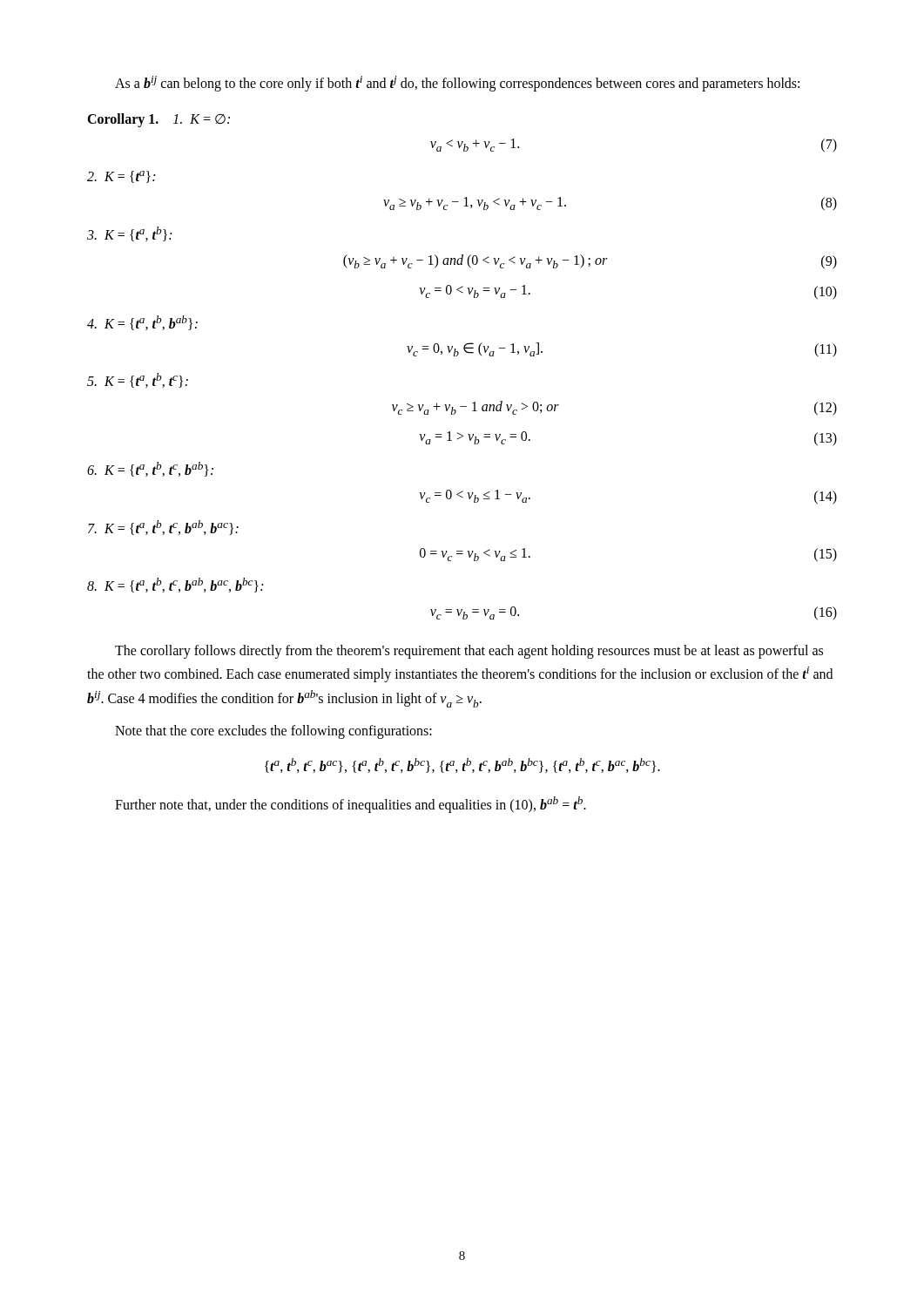Select the list item that says "5. K = {ta, tb, tc}:"
924x1307 pixels.
(x=138, y=380)
